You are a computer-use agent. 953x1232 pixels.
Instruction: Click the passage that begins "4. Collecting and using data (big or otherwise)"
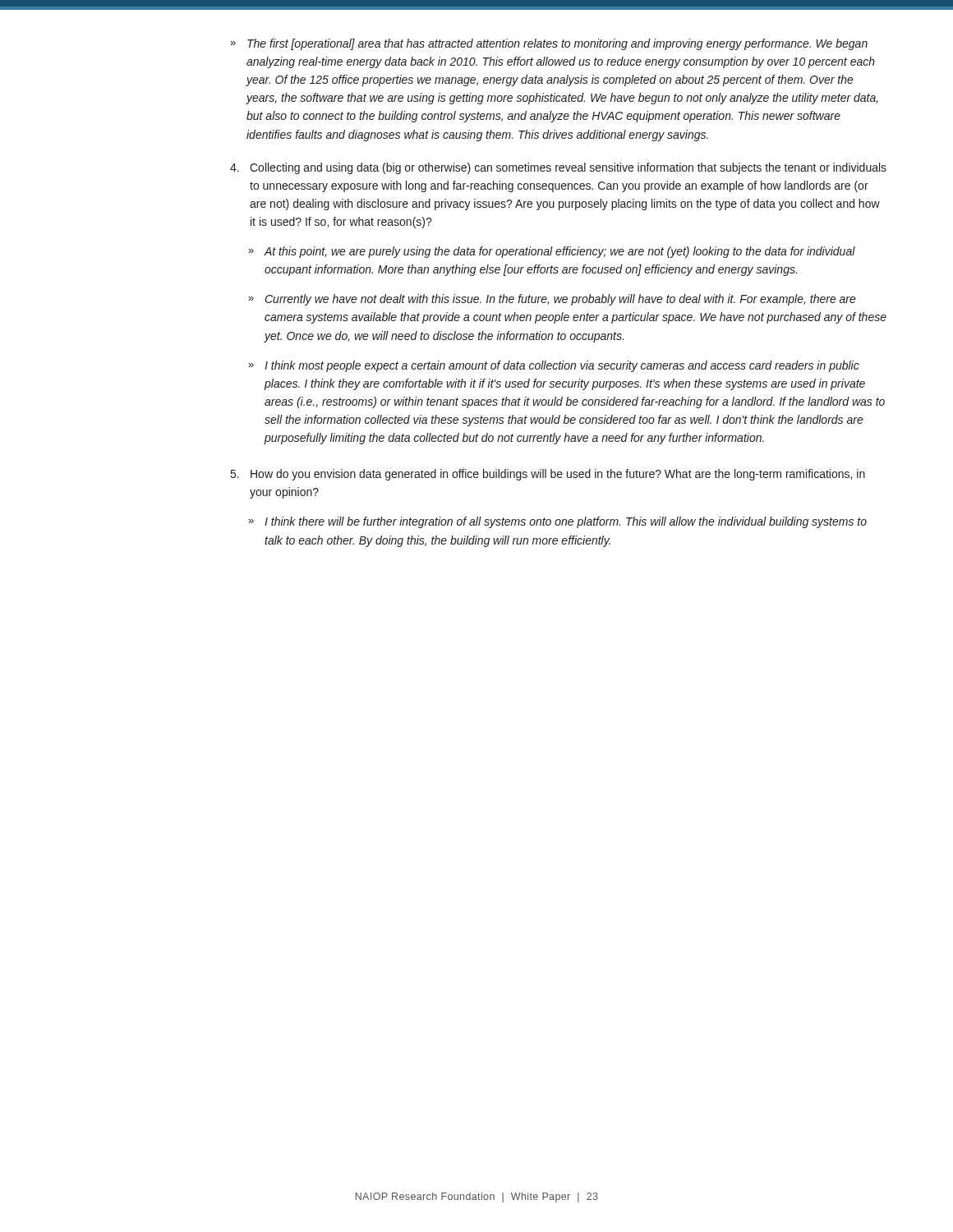click(559, 195)
